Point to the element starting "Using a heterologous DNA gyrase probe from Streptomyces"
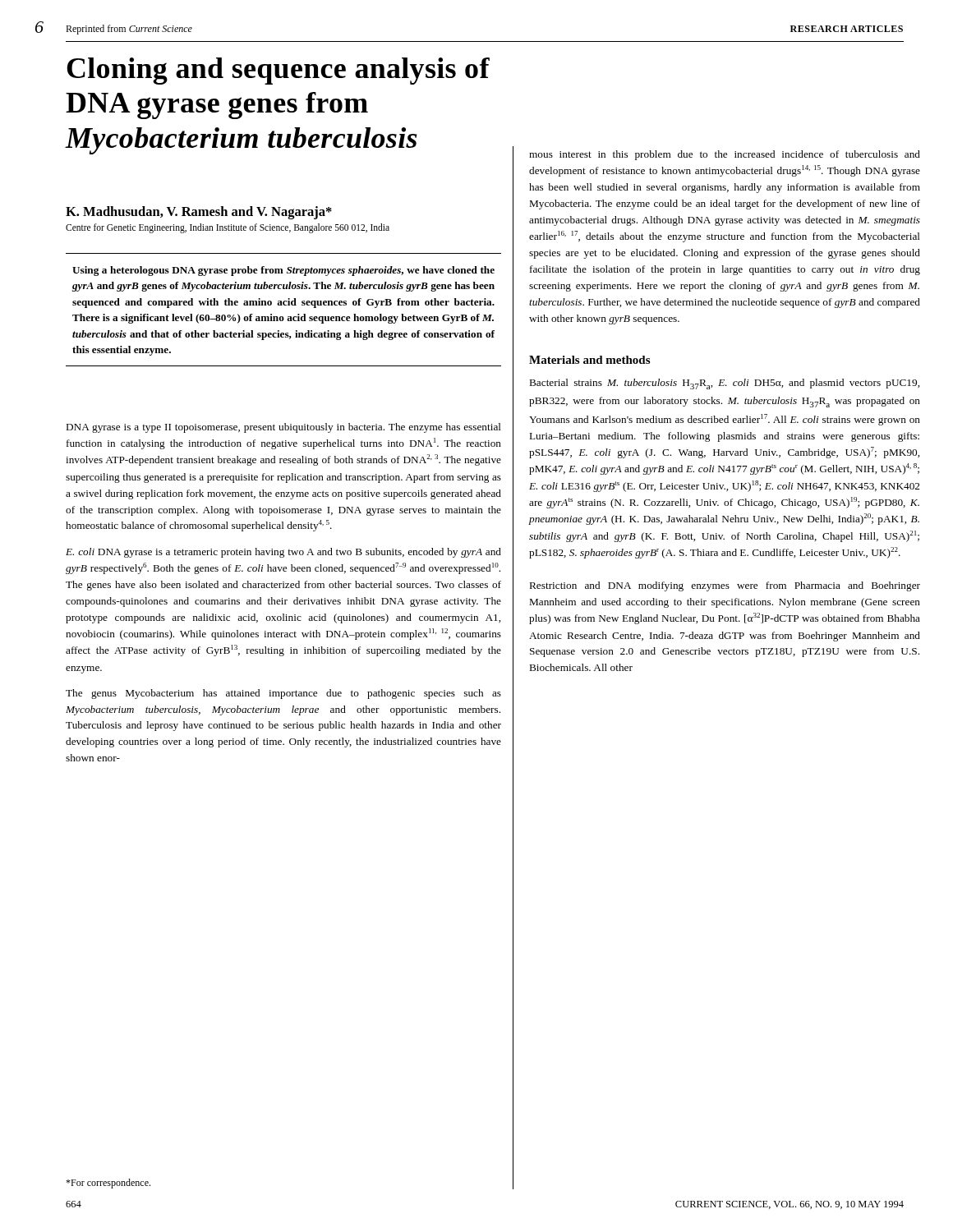 point(283,310)
